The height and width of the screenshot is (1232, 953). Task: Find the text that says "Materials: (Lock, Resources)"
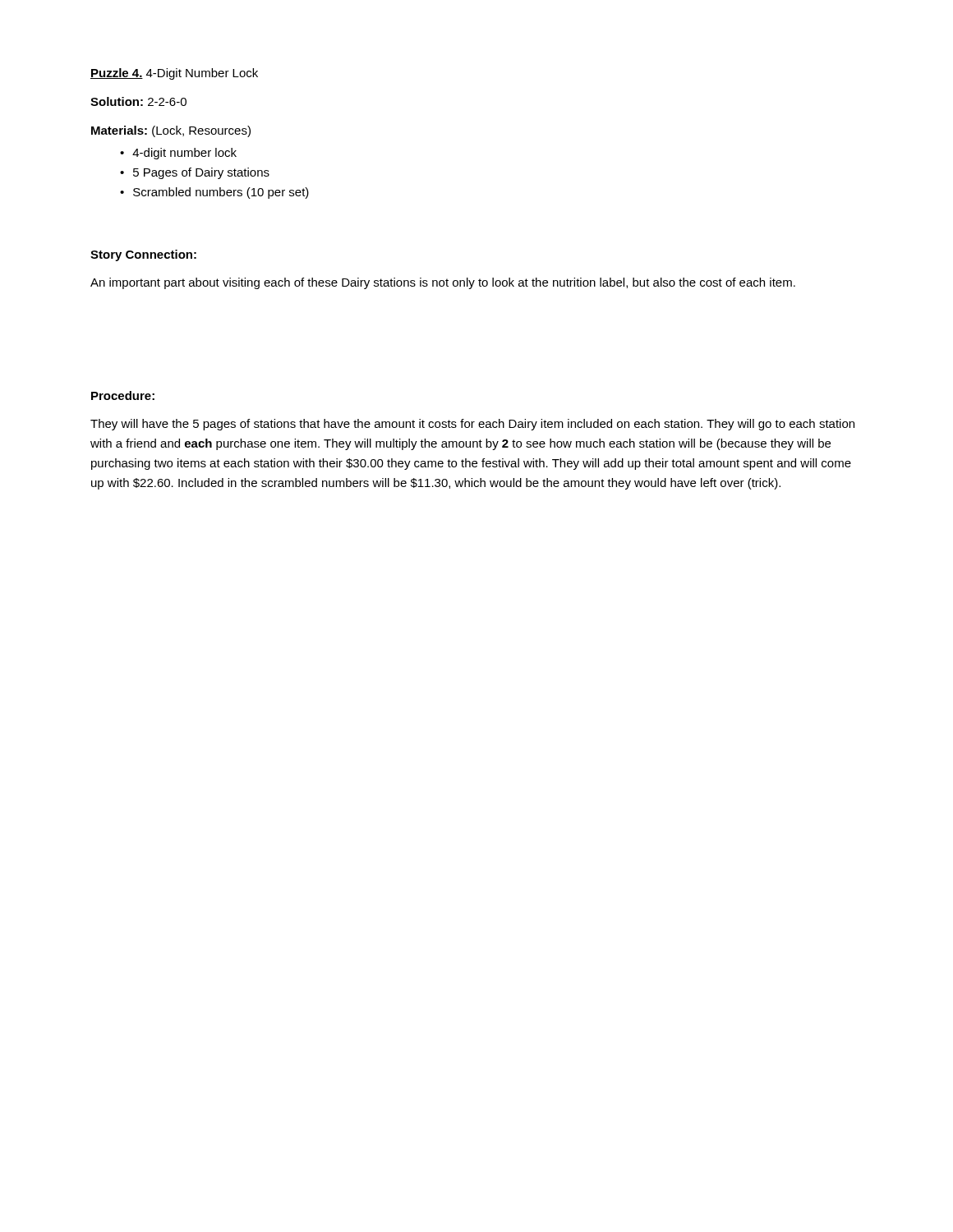(x=171, y=130)
